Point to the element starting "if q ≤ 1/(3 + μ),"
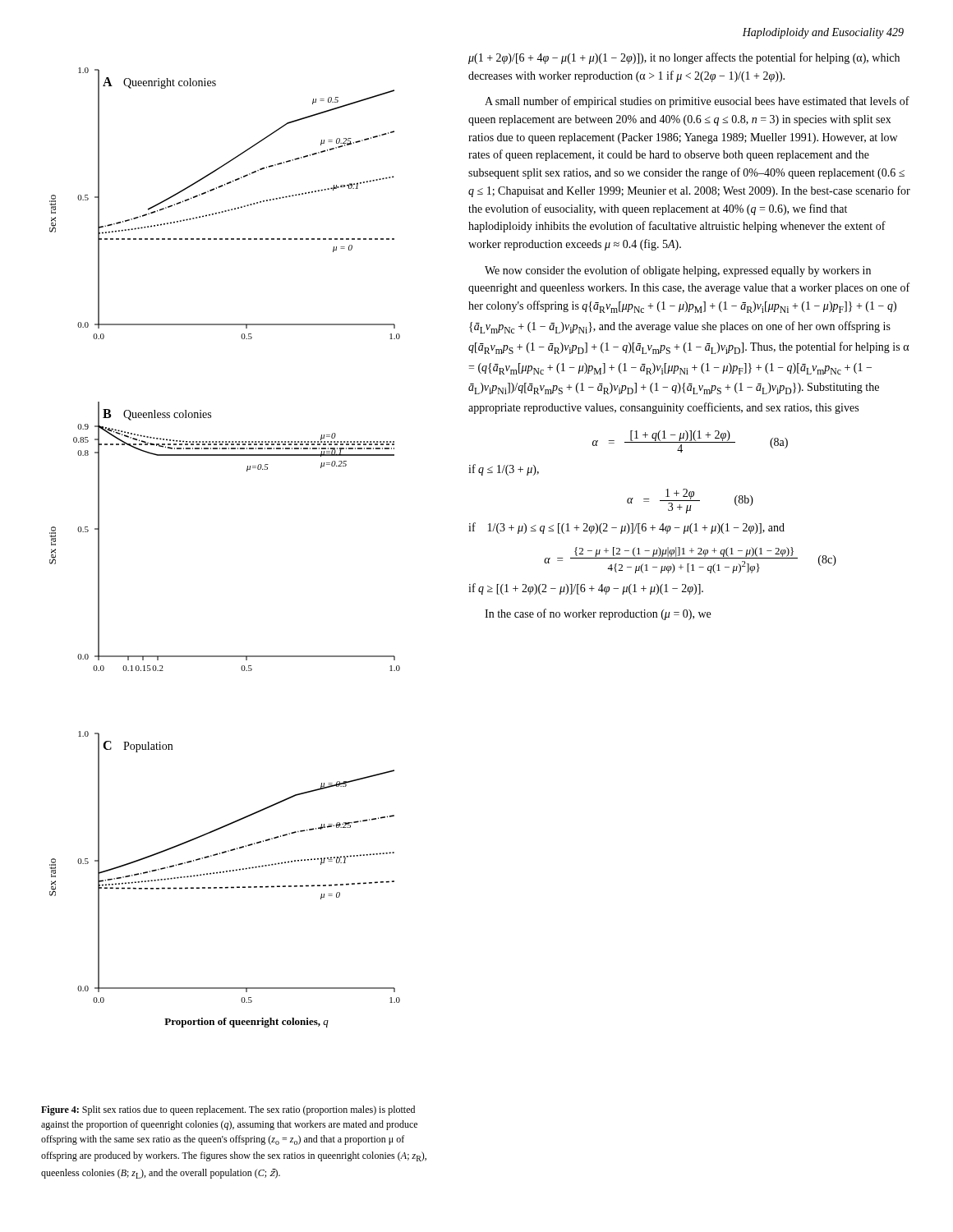 (x=504, y=469)
